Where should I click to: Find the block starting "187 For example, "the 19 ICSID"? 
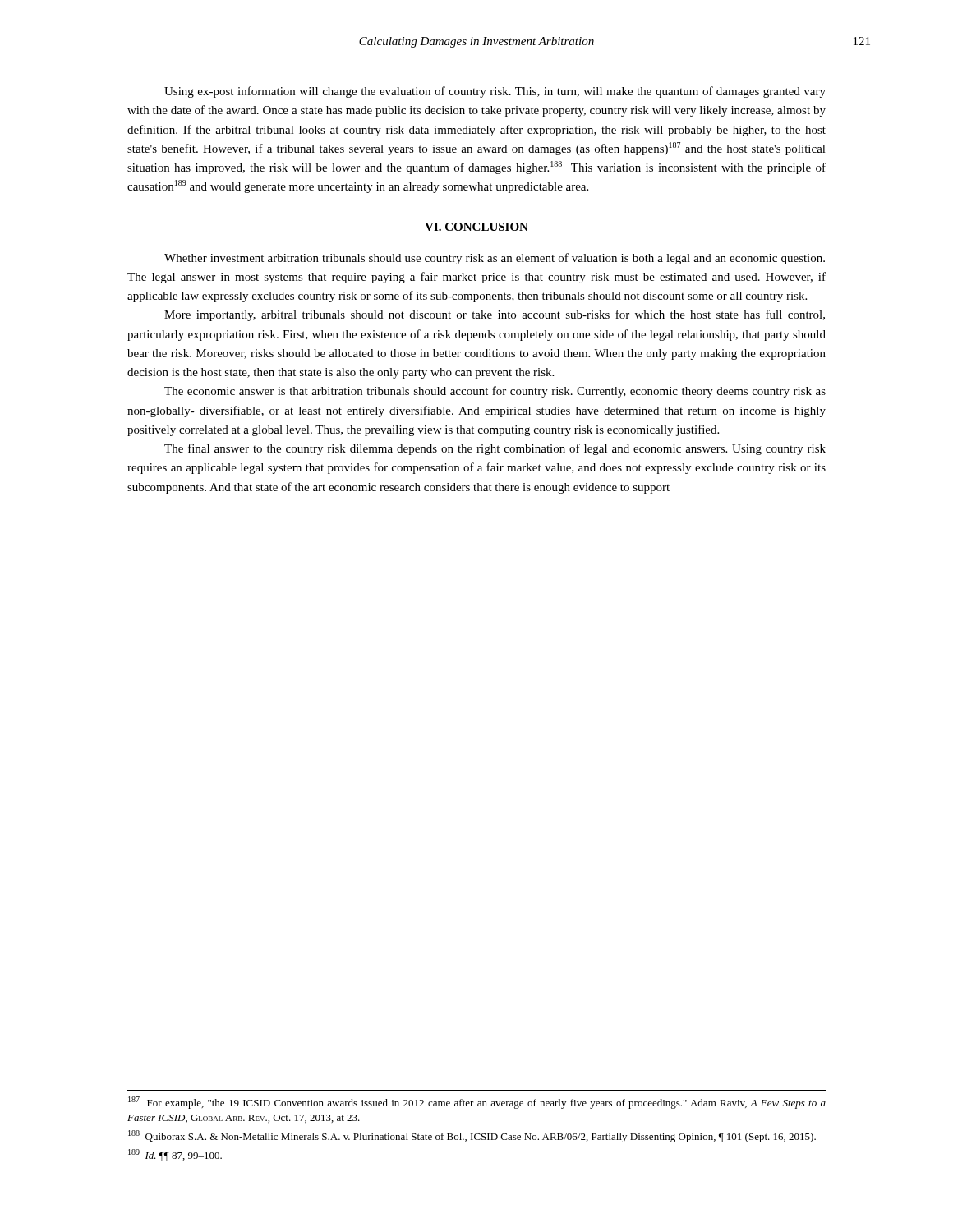pos(476,1110)
